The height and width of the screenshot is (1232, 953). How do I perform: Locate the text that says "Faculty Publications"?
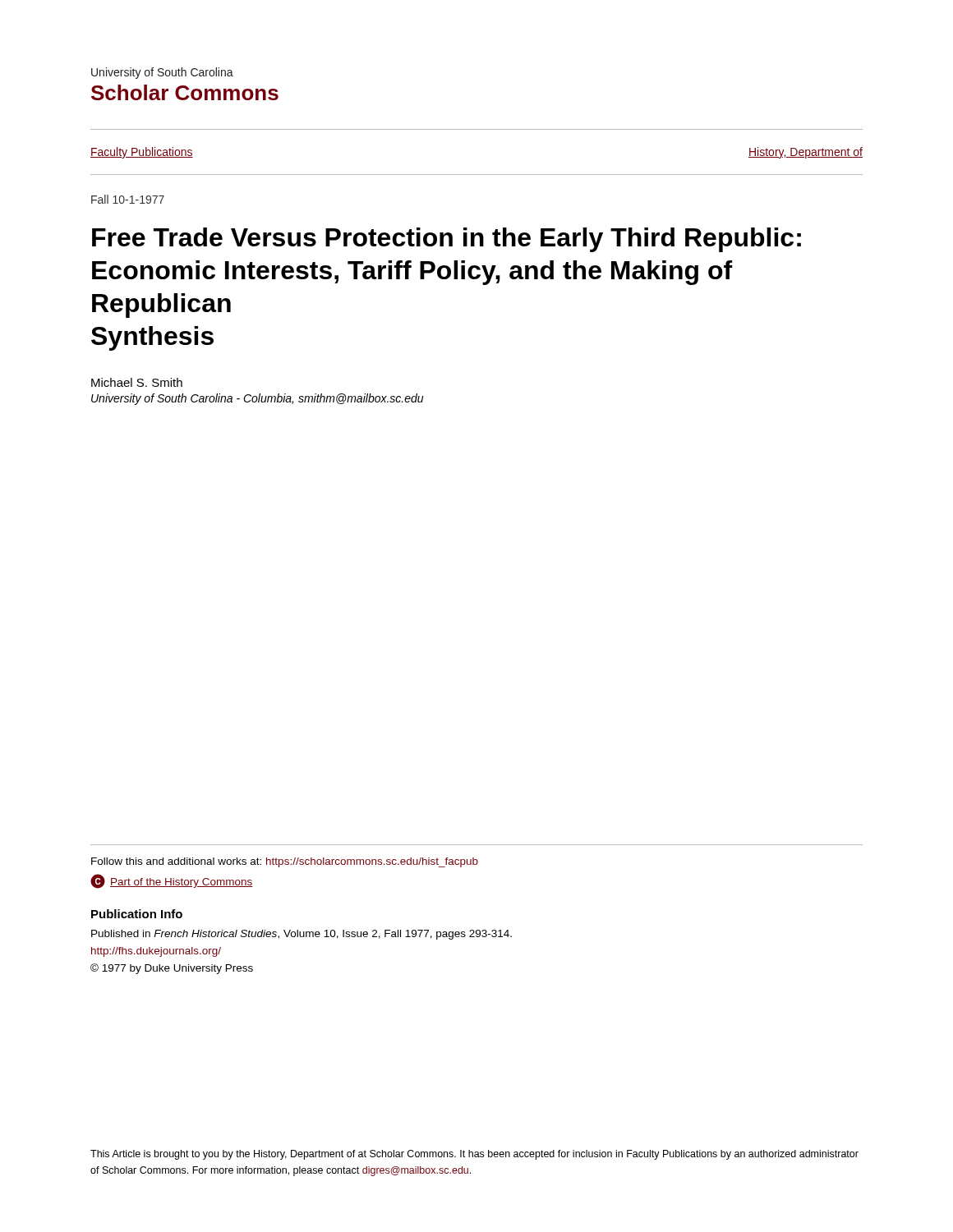142,152
